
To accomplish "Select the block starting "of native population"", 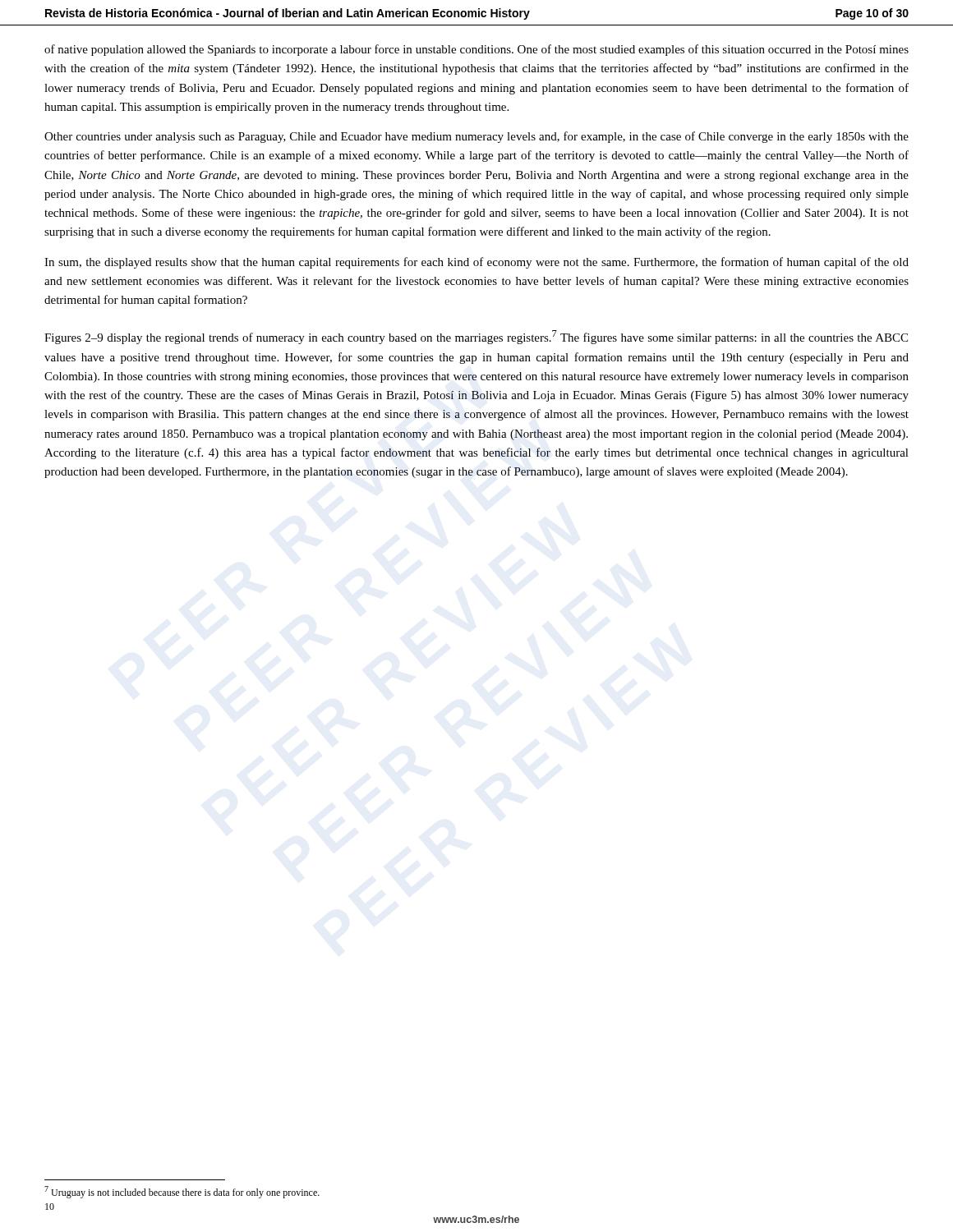I will (476, 78).
